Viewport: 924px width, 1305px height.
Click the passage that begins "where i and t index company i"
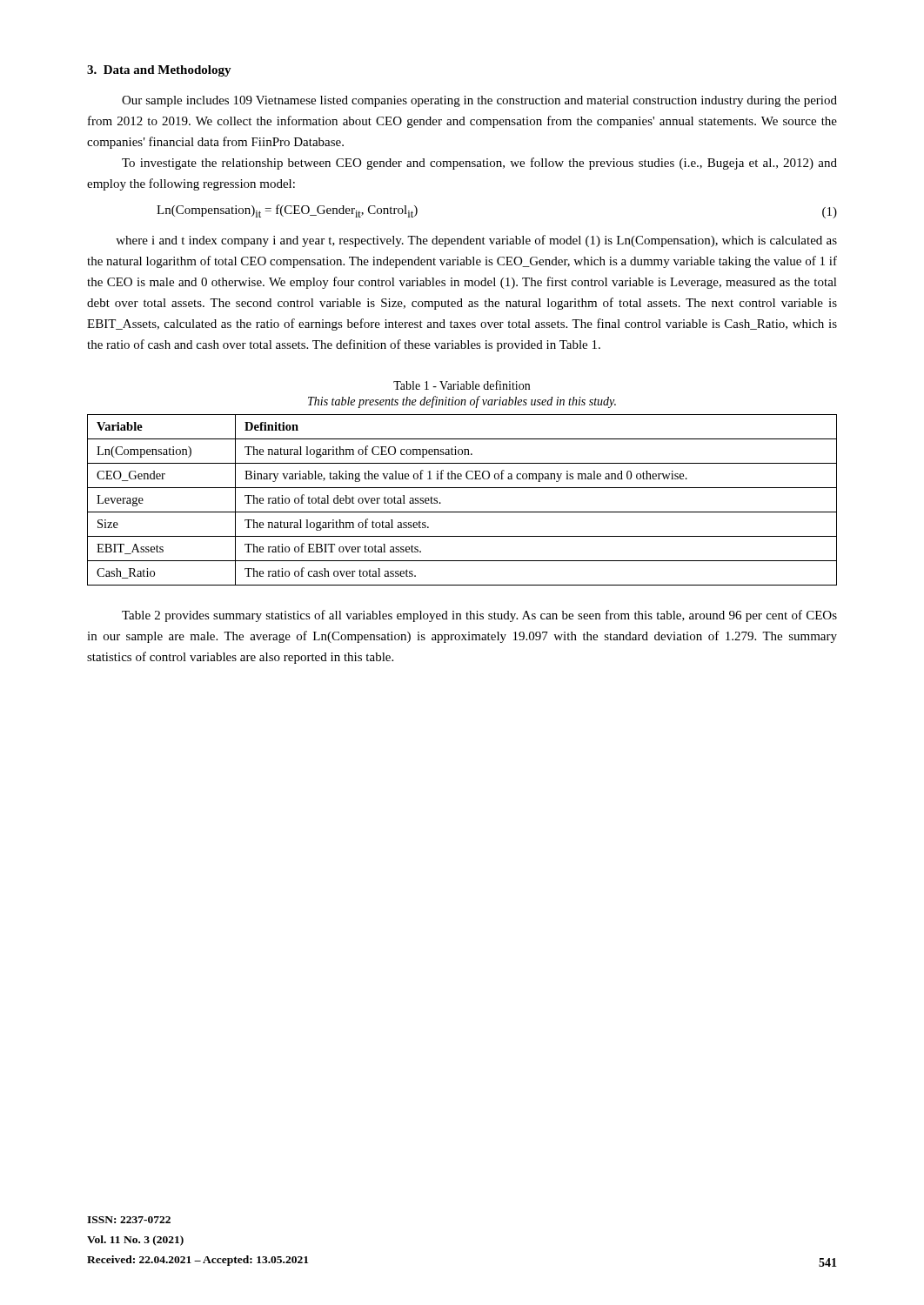point(462,292)
